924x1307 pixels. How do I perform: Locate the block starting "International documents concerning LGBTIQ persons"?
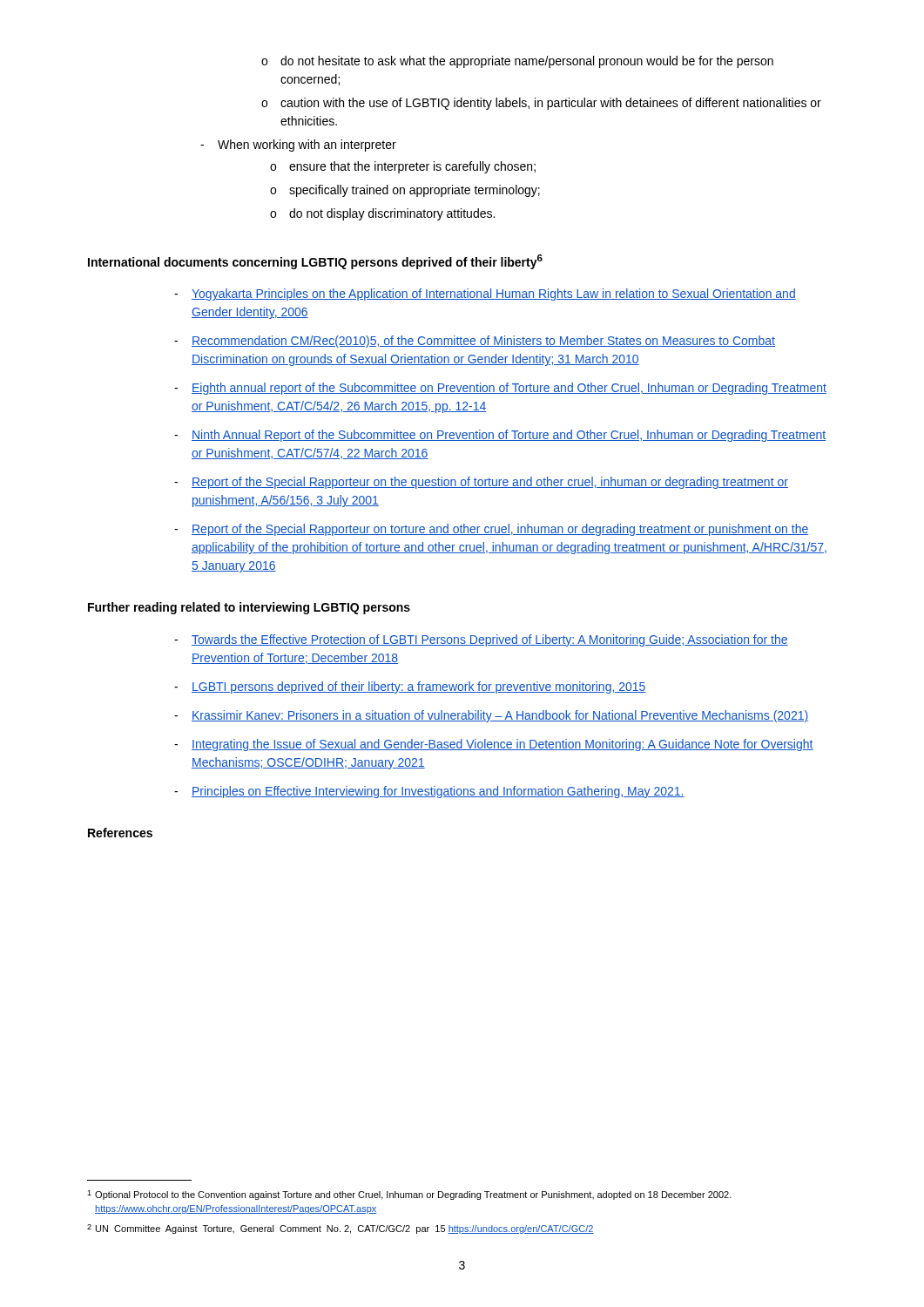[x=315, y=260]
